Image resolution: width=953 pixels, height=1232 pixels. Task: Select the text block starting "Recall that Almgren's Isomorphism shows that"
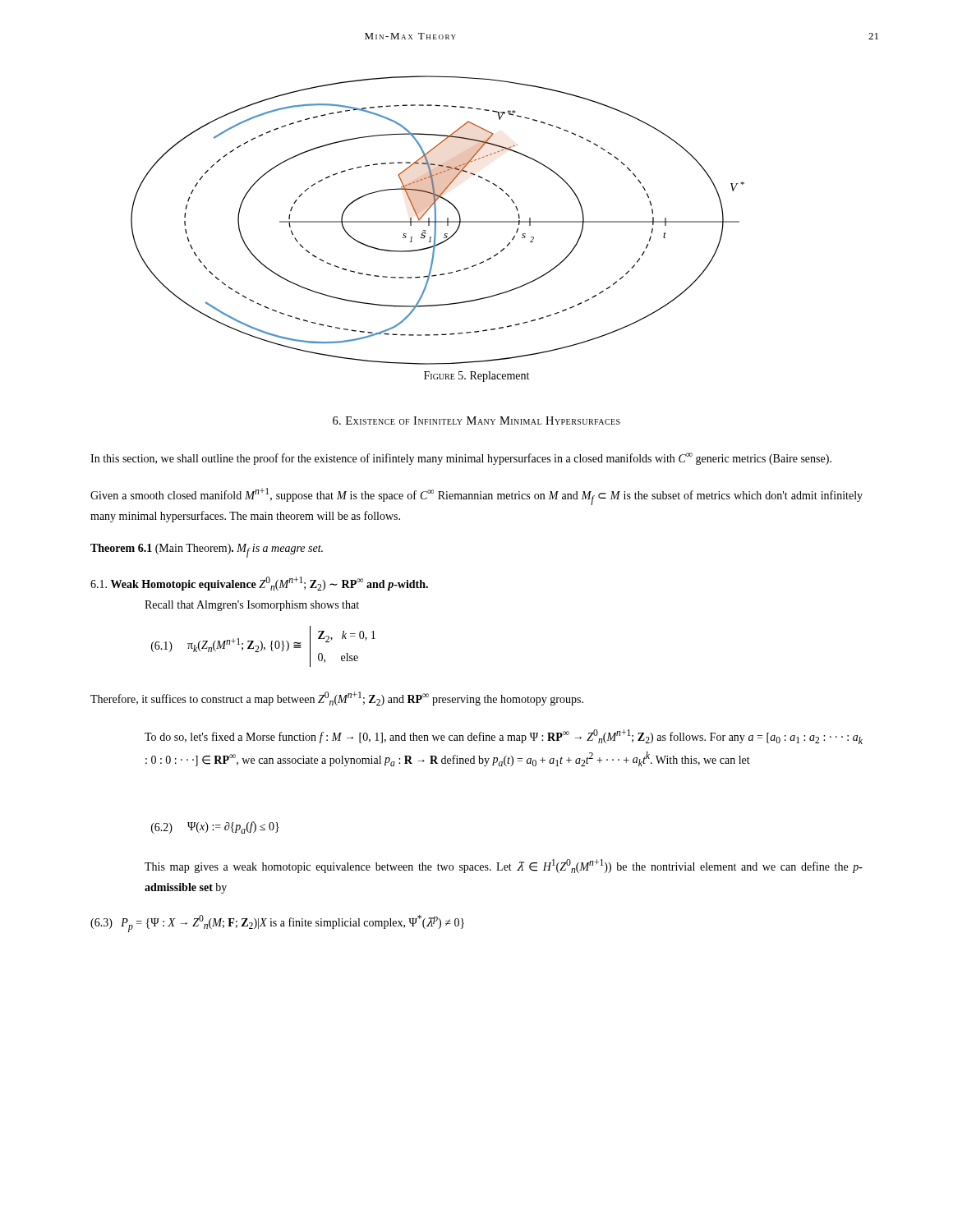(x=252, y=605)
